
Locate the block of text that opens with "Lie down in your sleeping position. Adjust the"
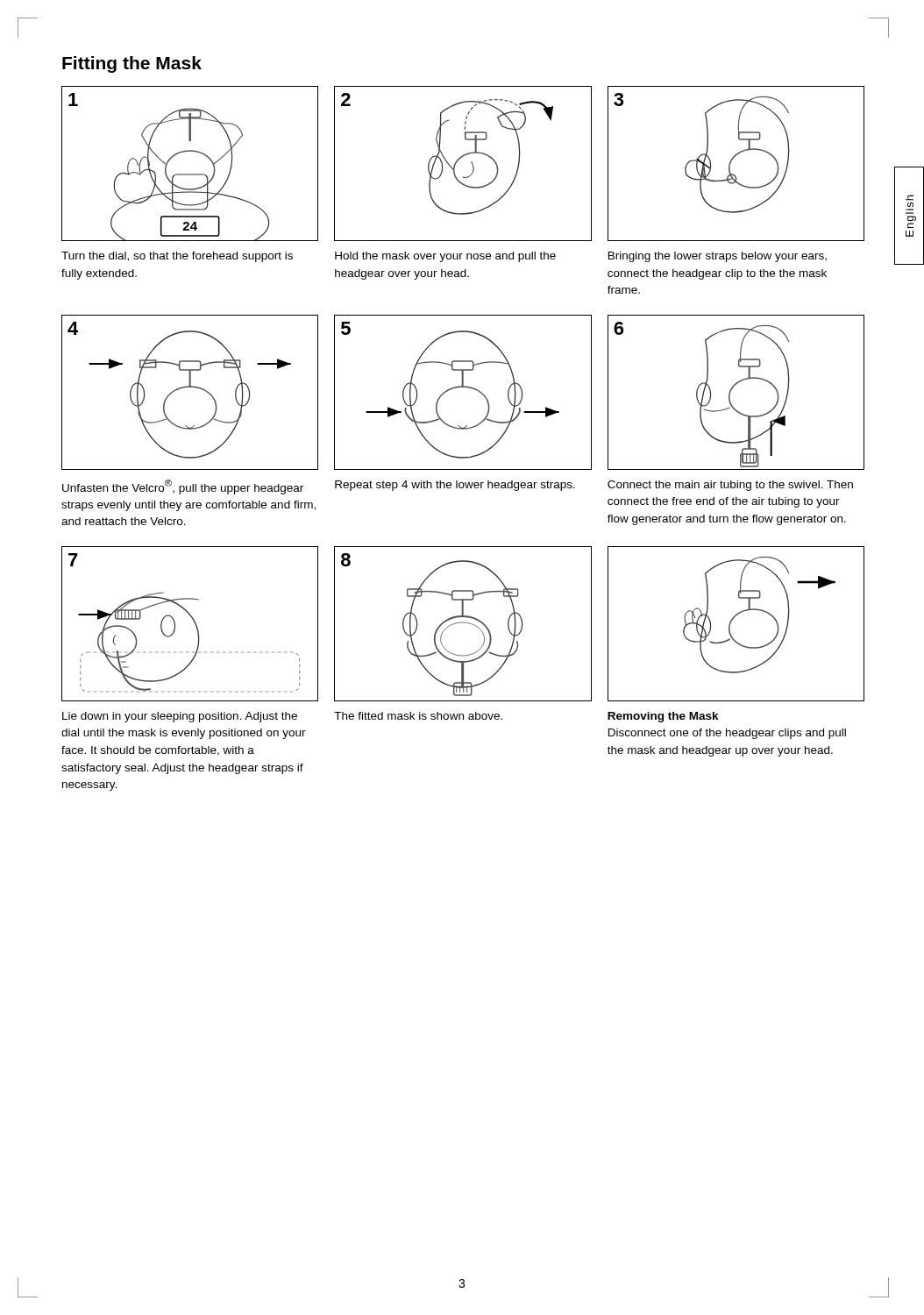[x=183, y=750]
